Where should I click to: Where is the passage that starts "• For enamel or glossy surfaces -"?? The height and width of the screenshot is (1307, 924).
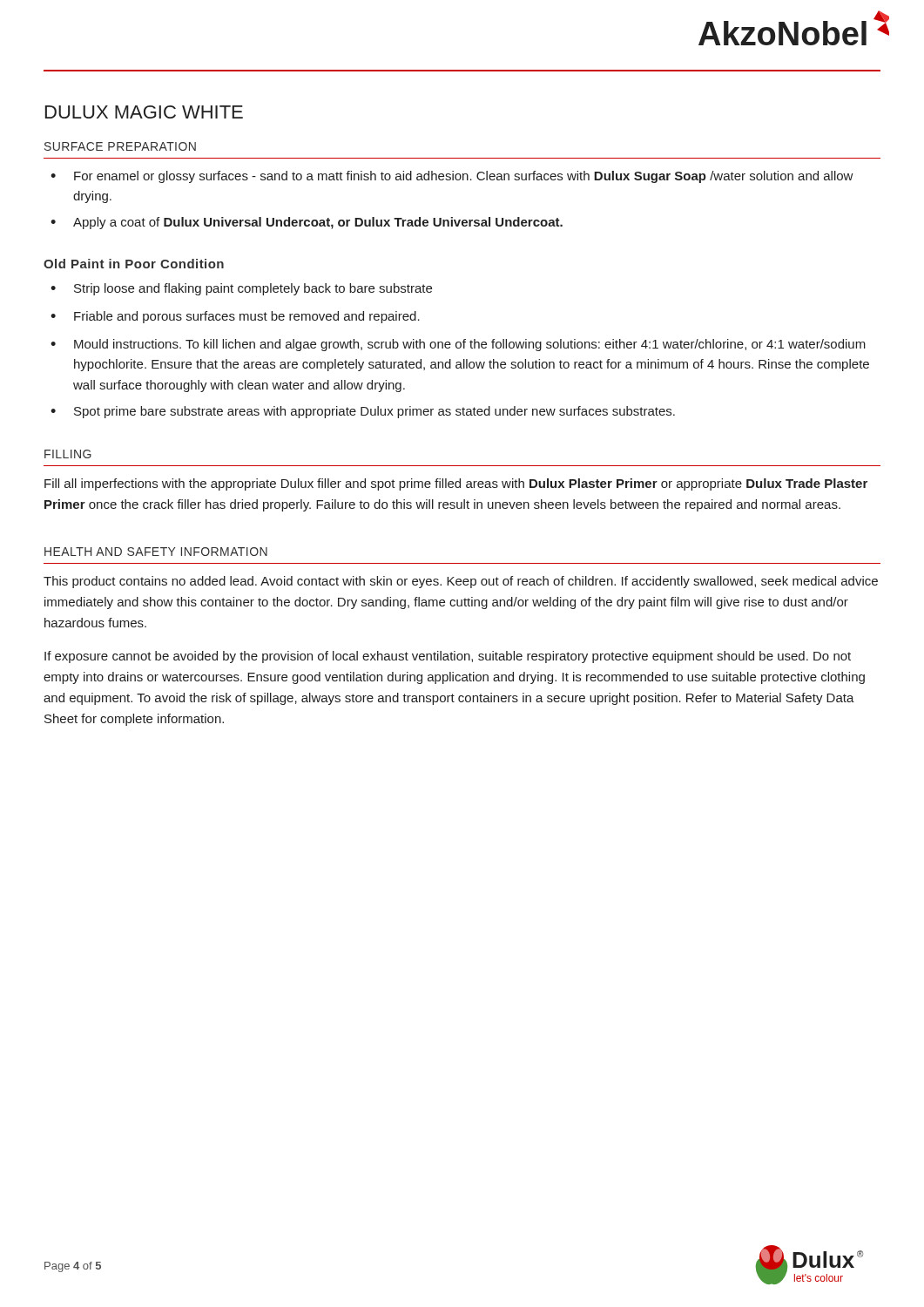pos(466,186)
